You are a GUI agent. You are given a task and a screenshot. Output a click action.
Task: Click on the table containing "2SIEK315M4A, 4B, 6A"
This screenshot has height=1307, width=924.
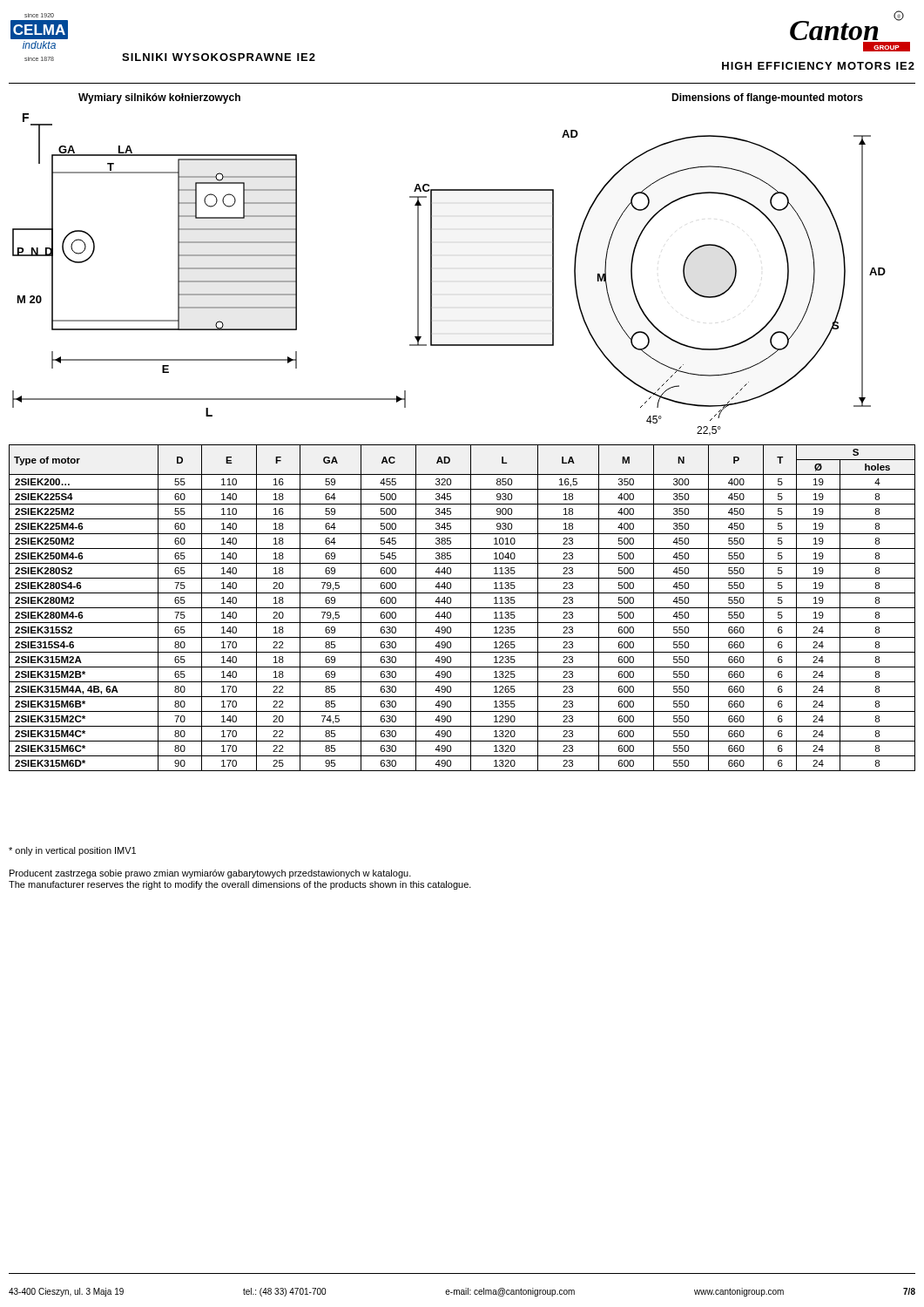462,608
